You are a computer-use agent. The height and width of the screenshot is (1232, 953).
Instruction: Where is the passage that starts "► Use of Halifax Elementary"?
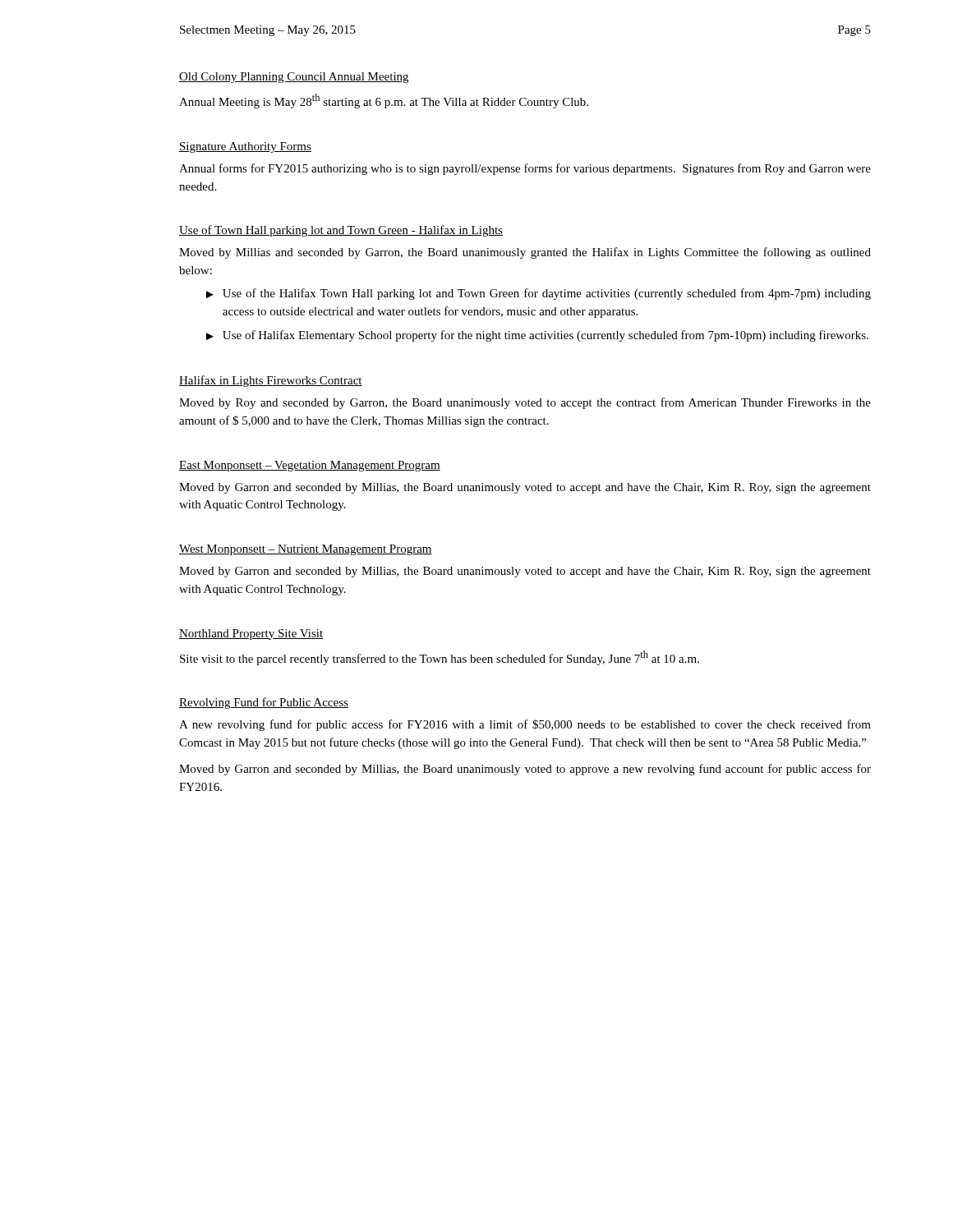coord(537,336)
